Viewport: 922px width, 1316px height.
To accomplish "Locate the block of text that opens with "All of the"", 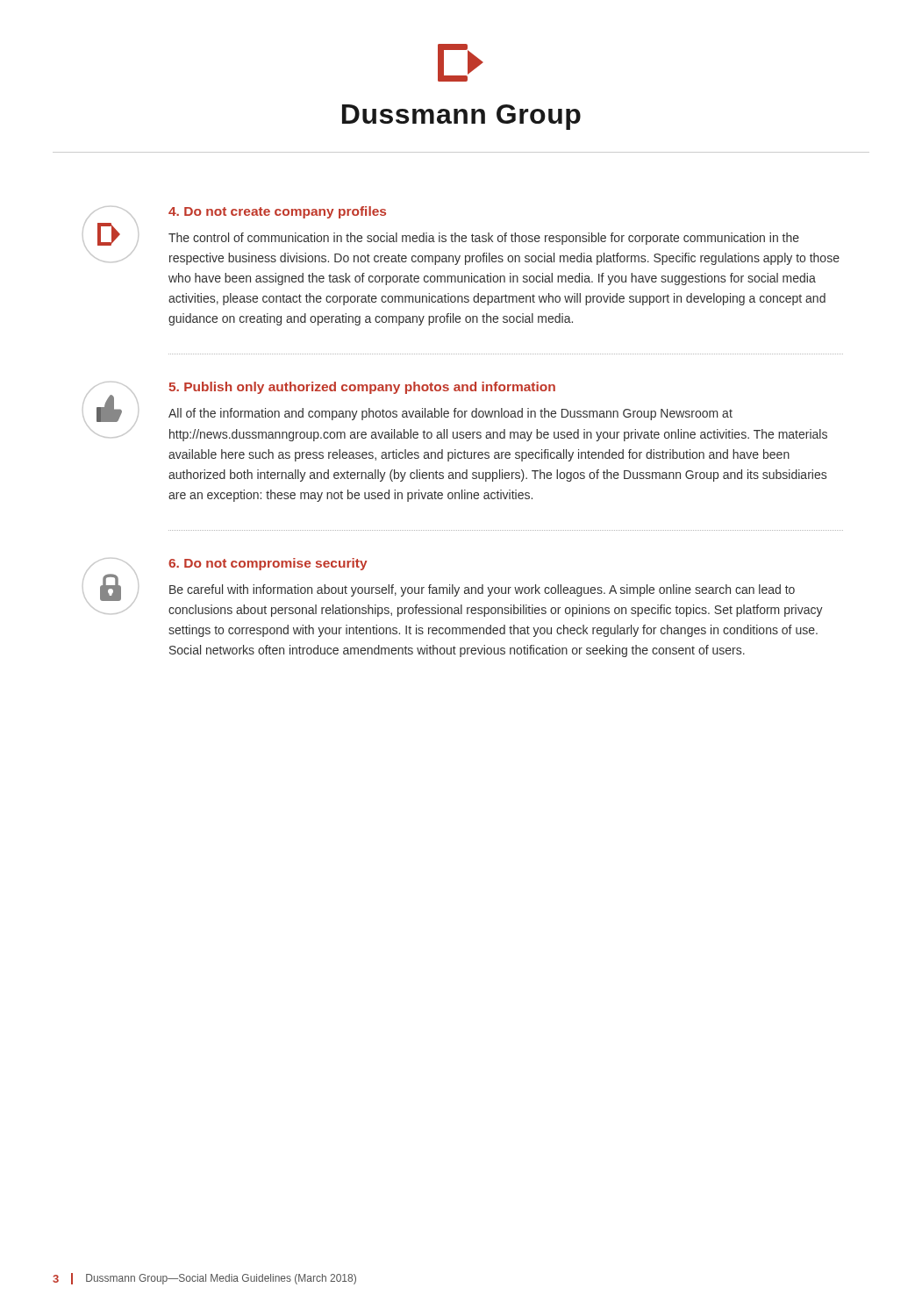I will click(498, 454).
